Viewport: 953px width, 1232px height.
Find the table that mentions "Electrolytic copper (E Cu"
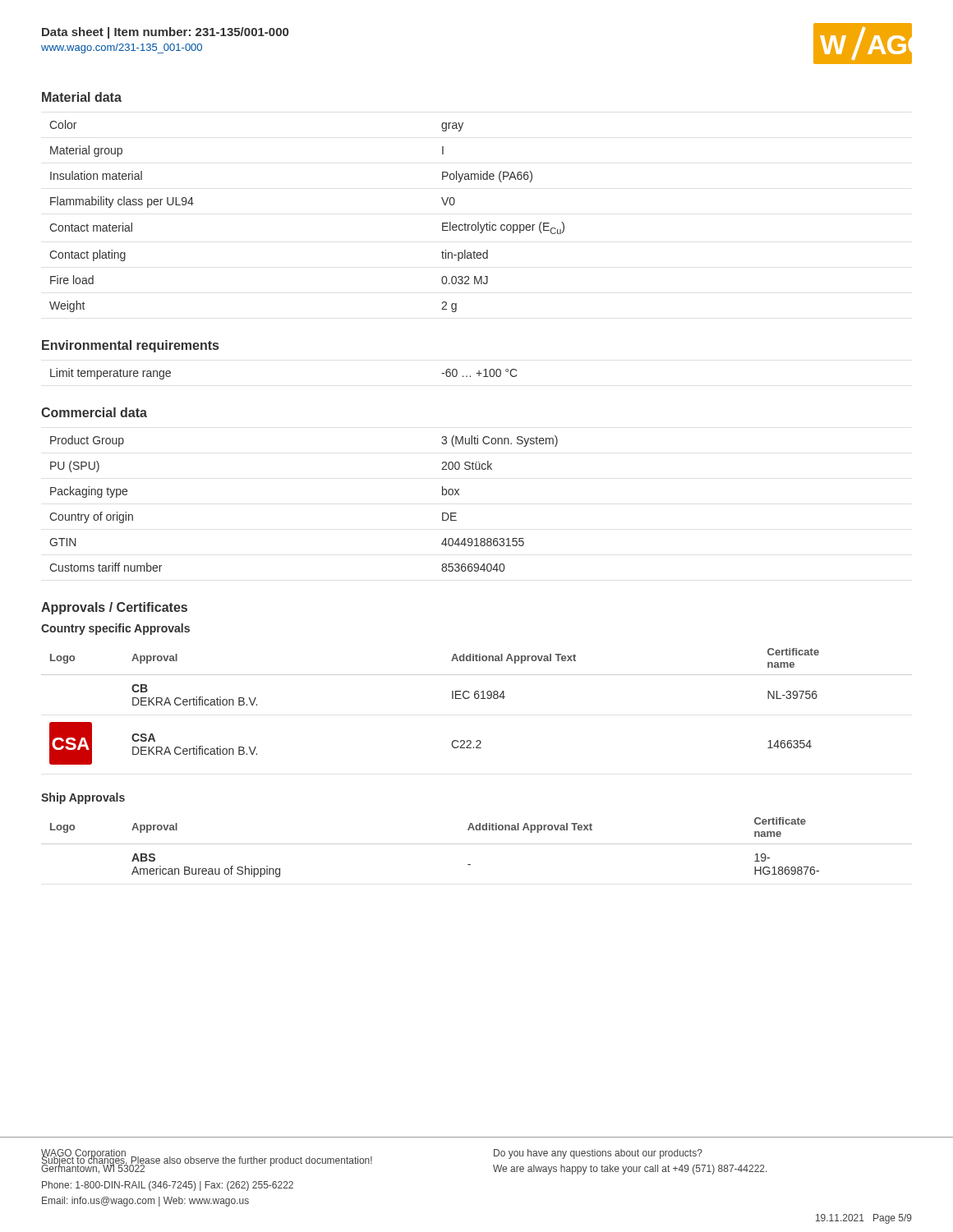coord(476,215)
